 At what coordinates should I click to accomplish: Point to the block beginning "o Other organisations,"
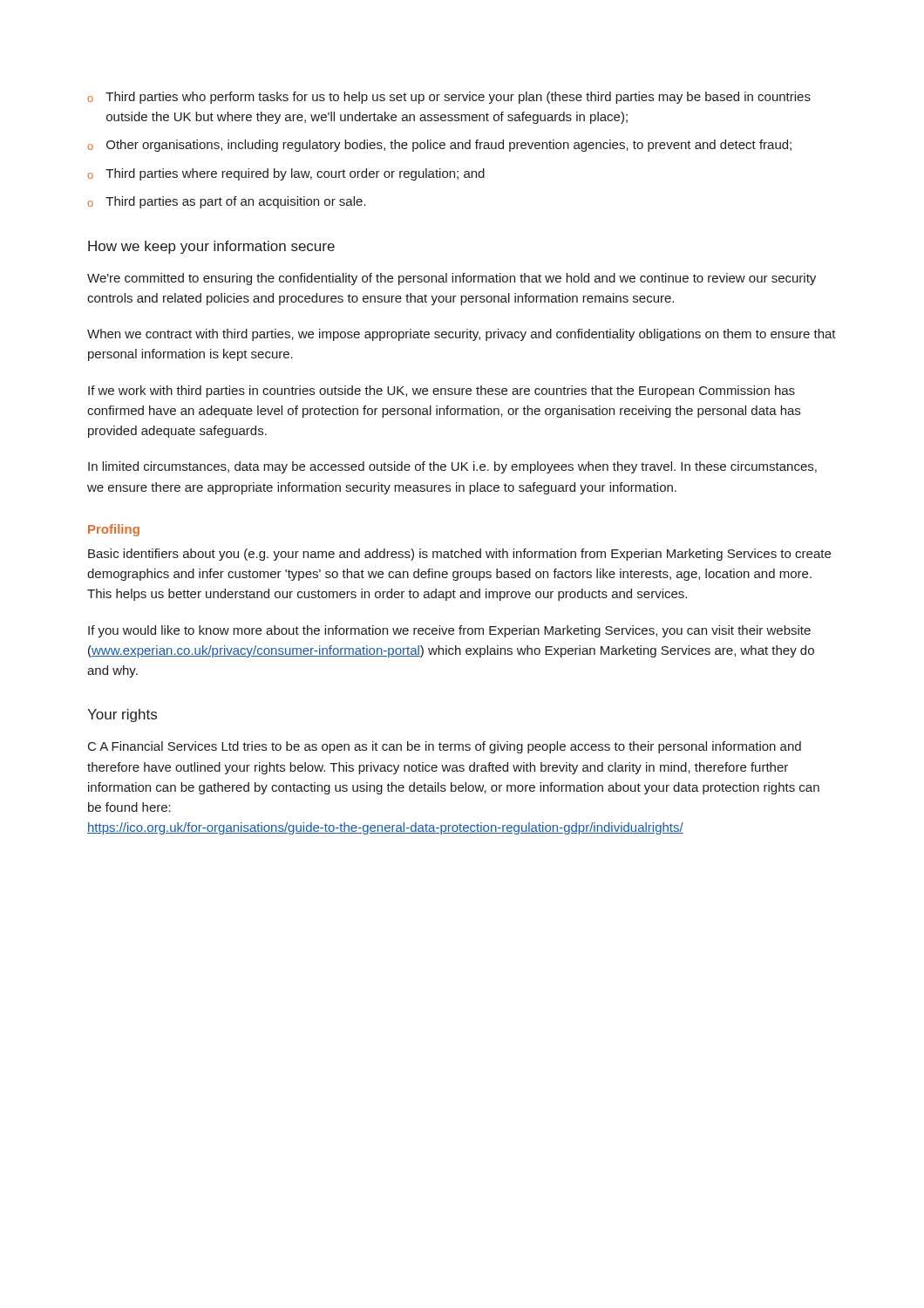tap(462, 145)
